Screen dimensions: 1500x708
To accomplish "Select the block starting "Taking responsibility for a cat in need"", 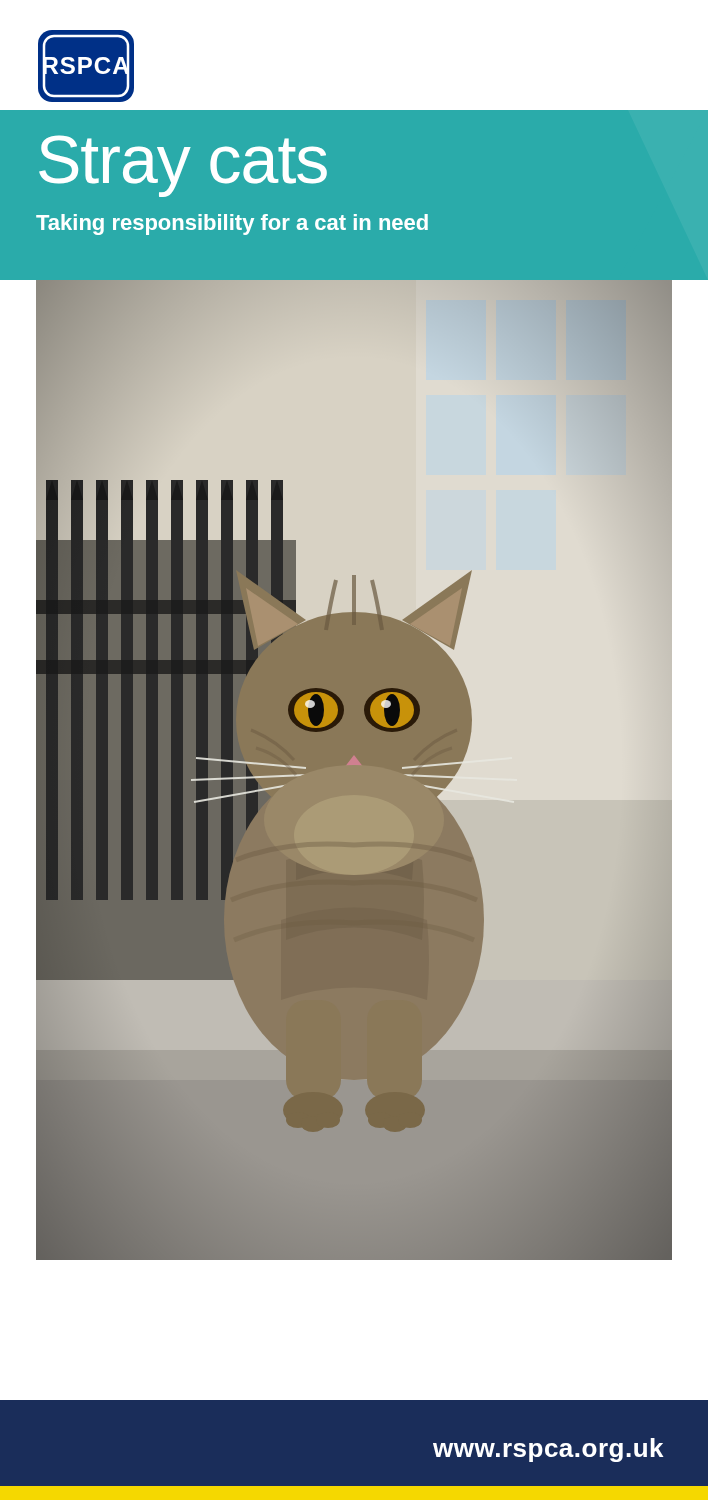I will pos(233,223).
